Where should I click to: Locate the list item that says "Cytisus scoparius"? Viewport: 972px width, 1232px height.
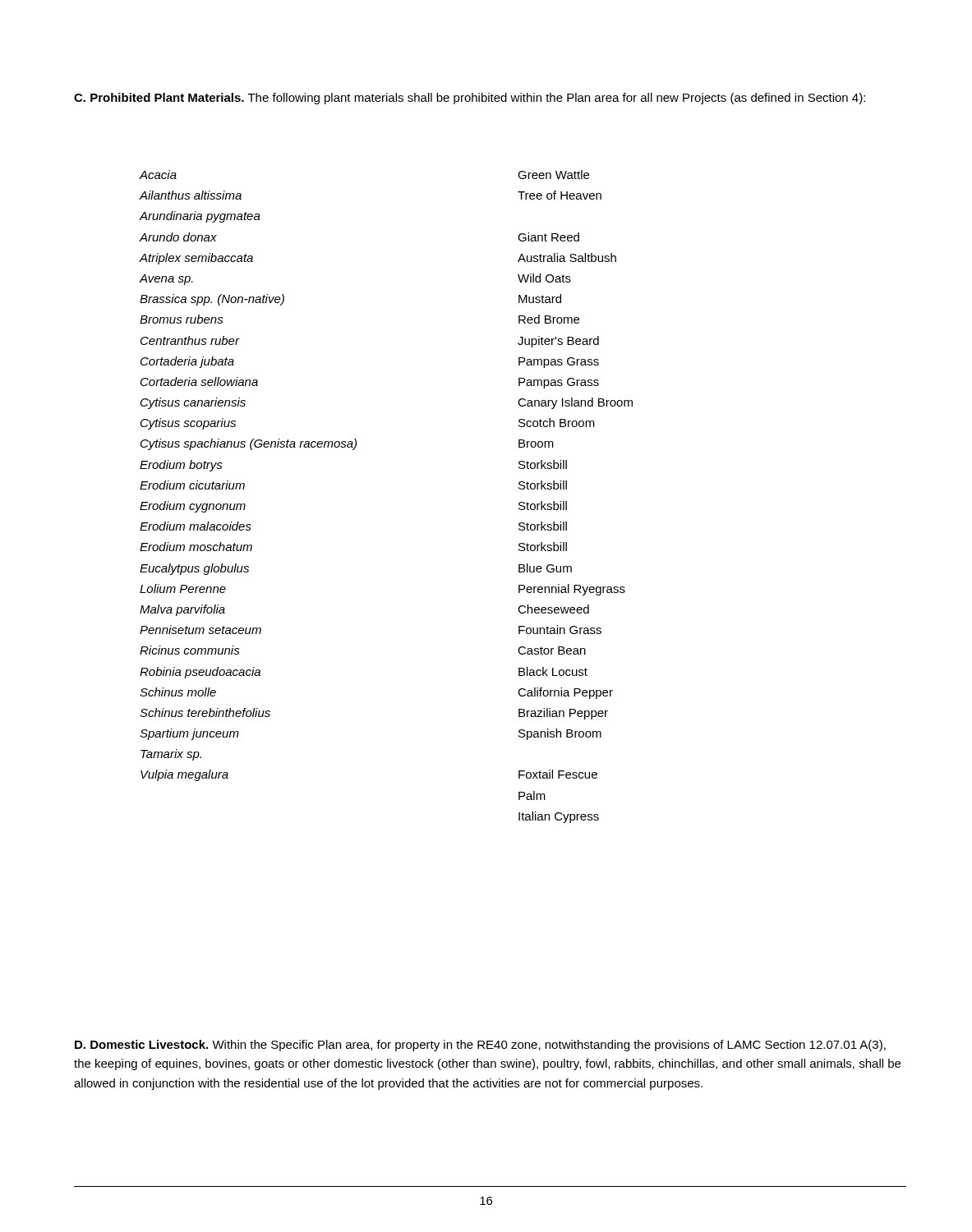click(188, 423)
